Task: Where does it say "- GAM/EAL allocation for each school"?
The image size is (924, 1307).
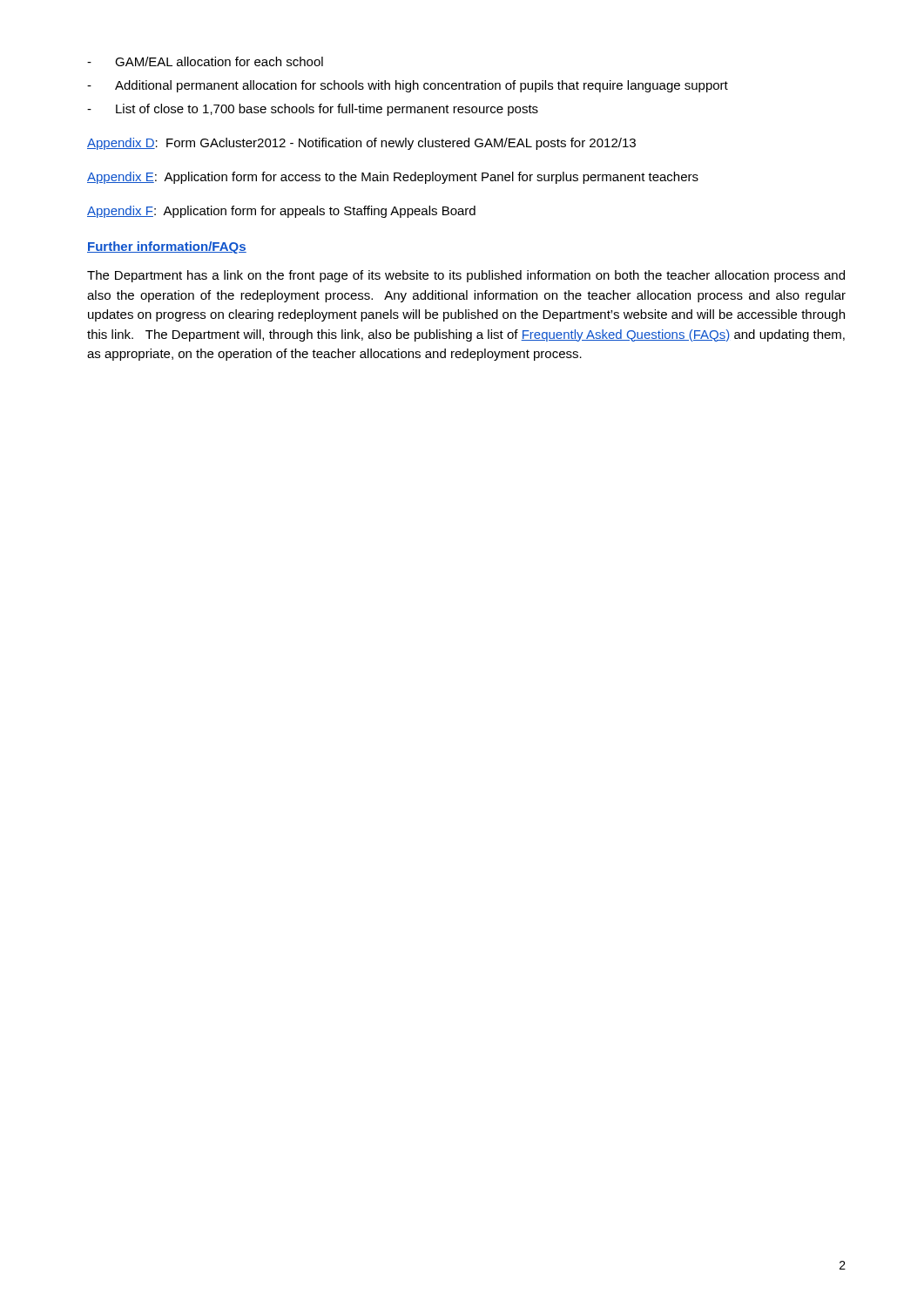Action: click(x=205, y=61)
